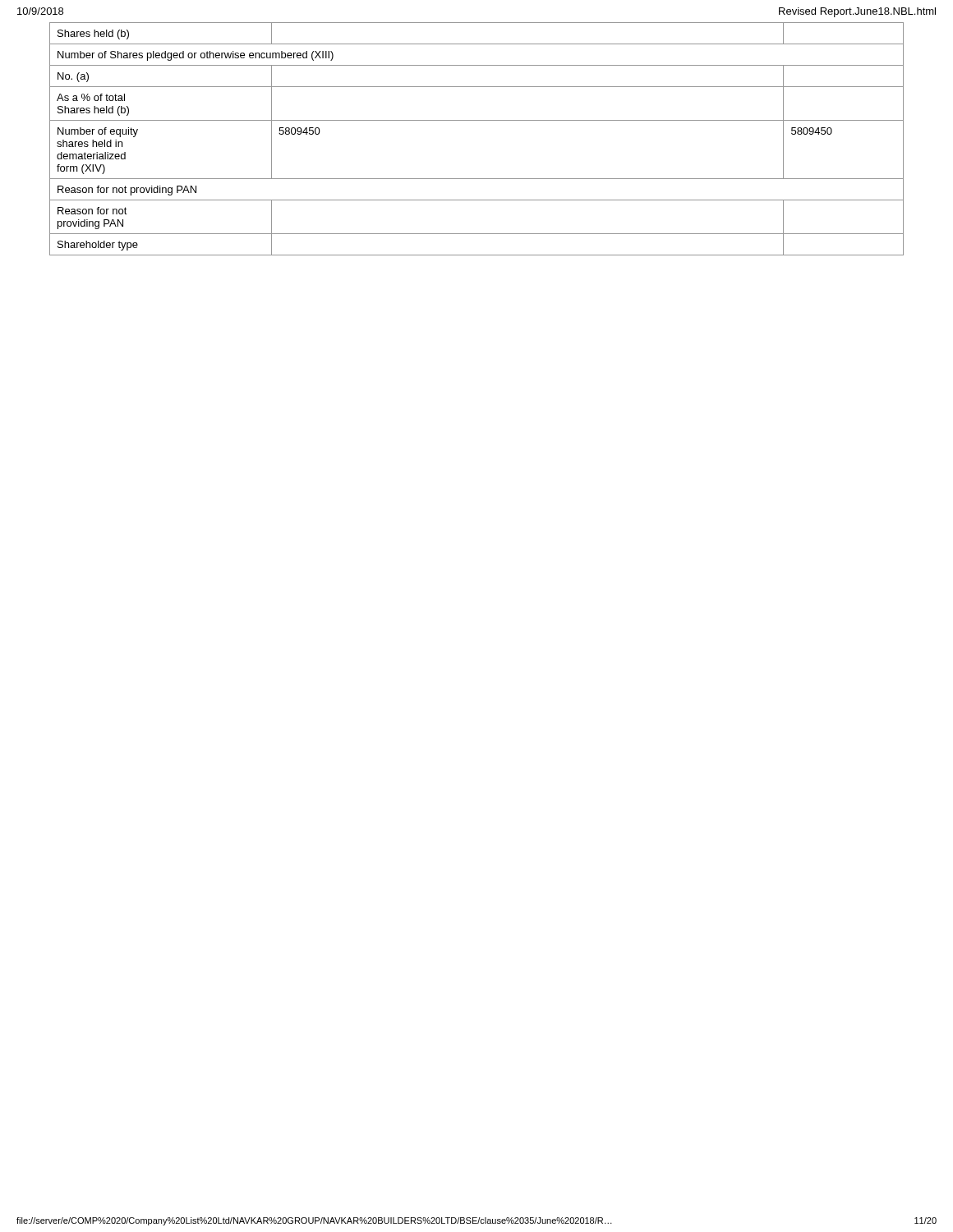This screenshot has height=1232, width=953.
Task: Find the table that mentions "Number of Shares pledged or"
Action: point(476,139)
